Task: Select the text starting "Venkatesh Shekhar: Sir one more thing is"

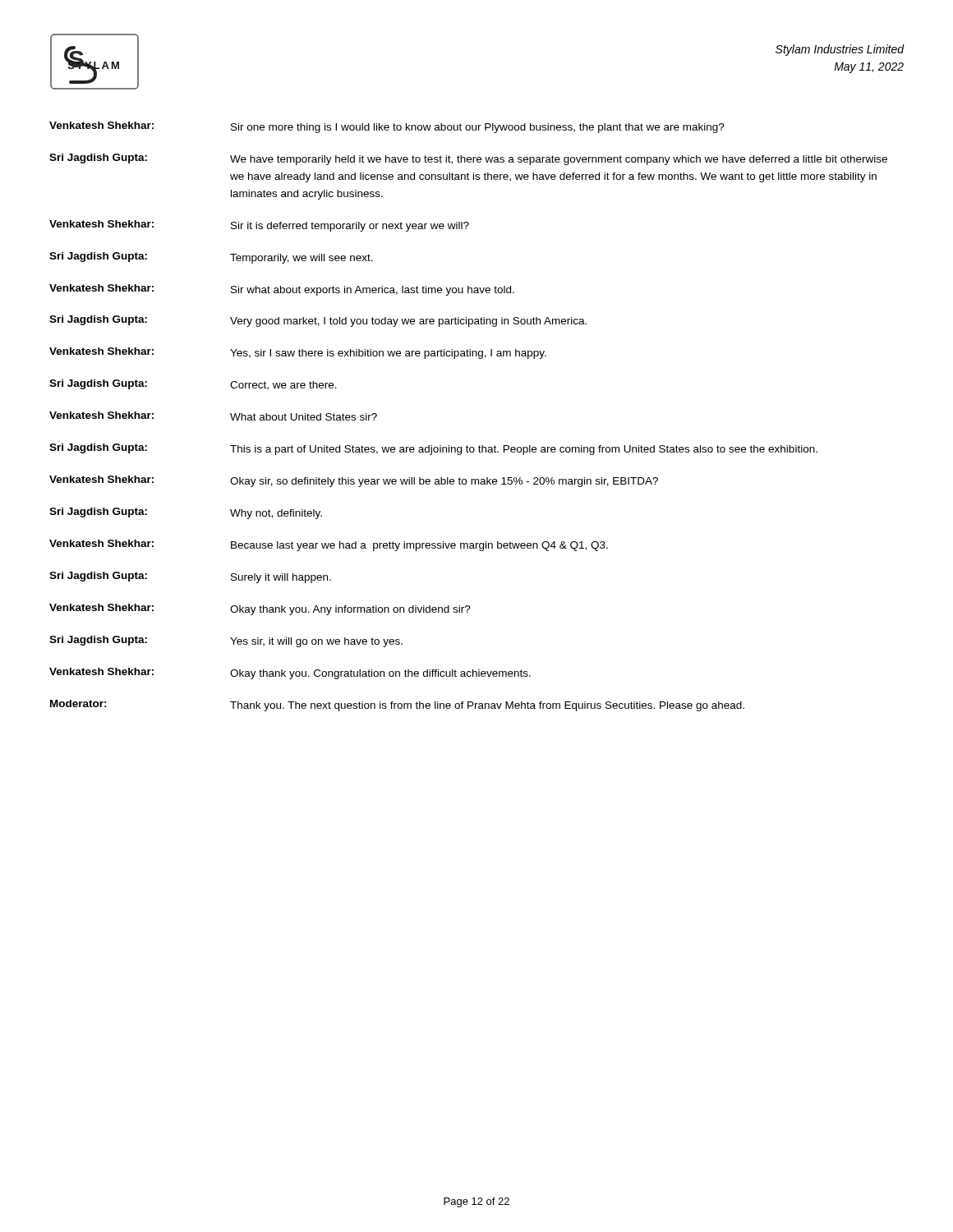Action: [476, 128]
